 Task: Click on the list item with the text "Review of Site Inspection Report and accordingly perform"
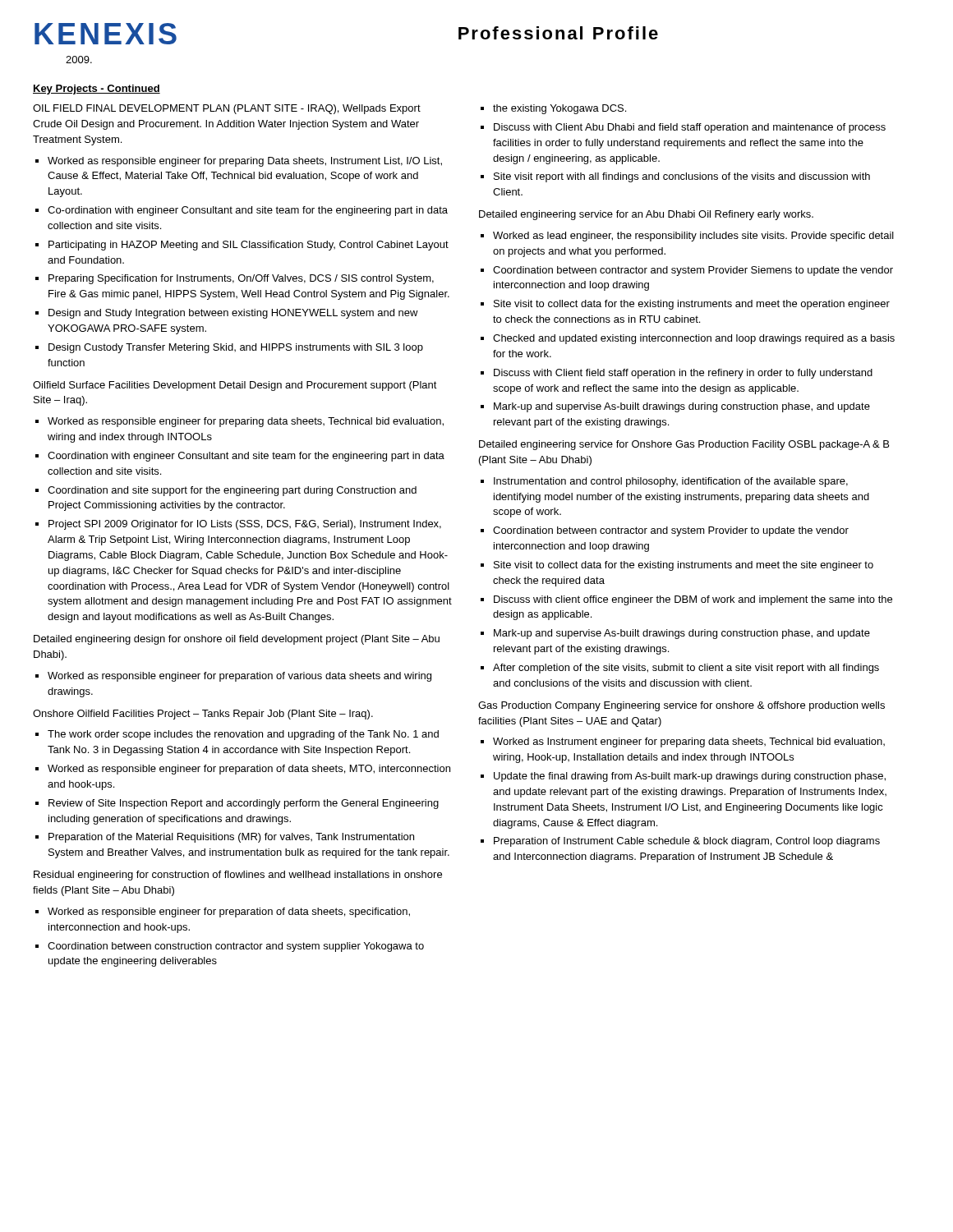[x=243, y=810]
